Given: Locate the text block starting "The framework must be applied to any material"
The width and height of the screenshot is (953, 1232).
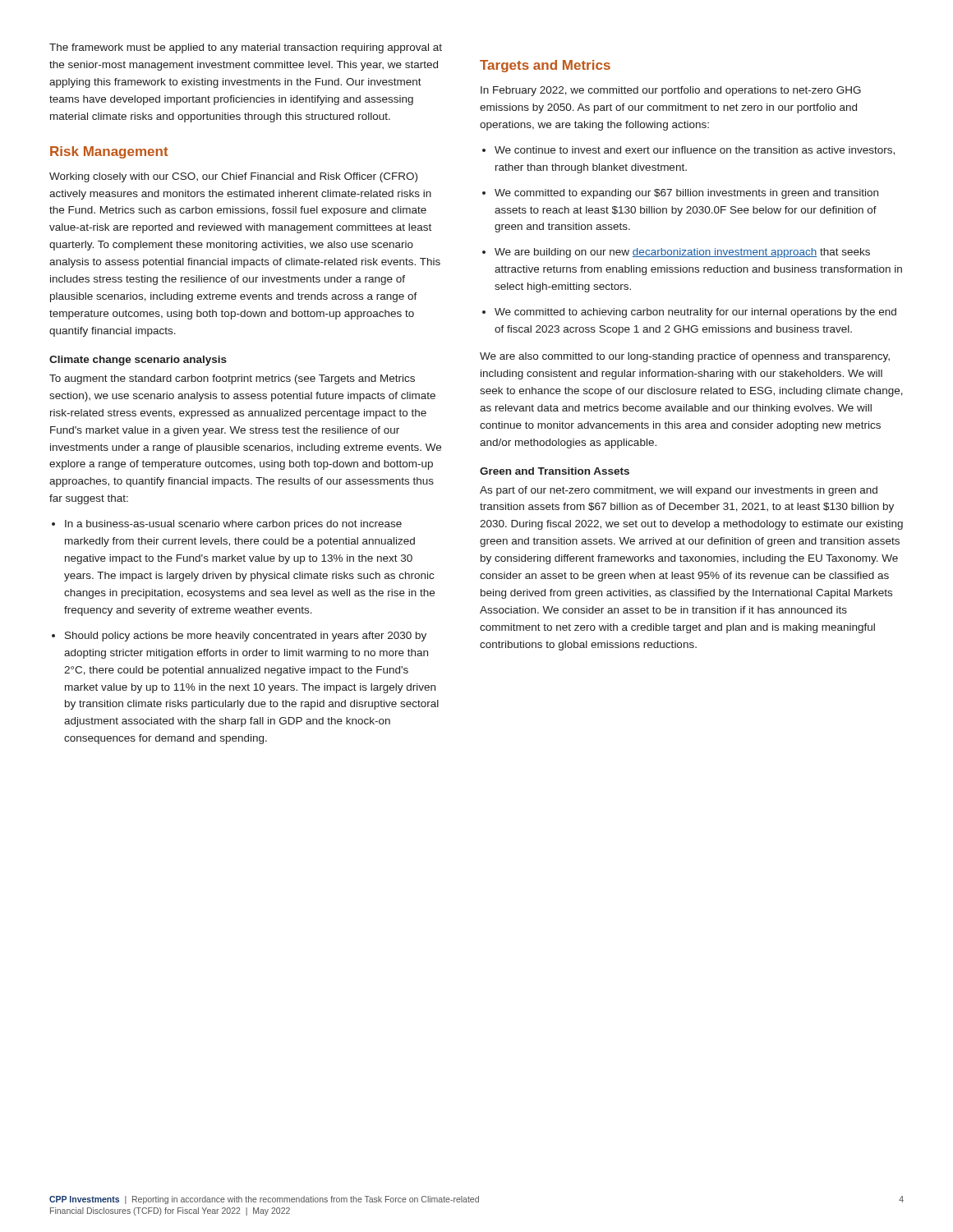Looking at the screenshot, I should click(246, 82).
